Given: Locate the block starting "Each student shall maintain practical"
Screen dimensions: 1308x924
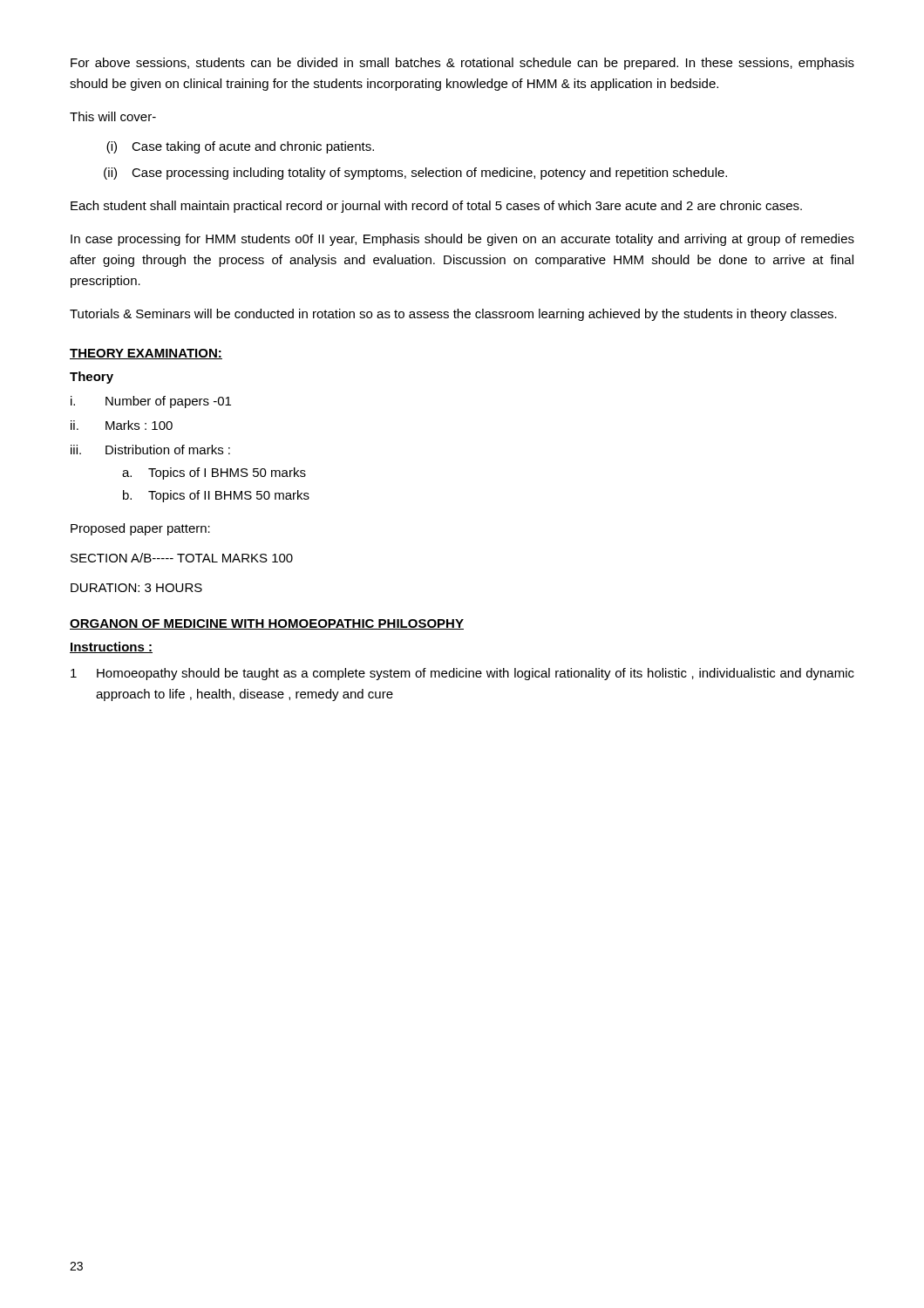Looking at the screenshot, I should click(436, 205).
